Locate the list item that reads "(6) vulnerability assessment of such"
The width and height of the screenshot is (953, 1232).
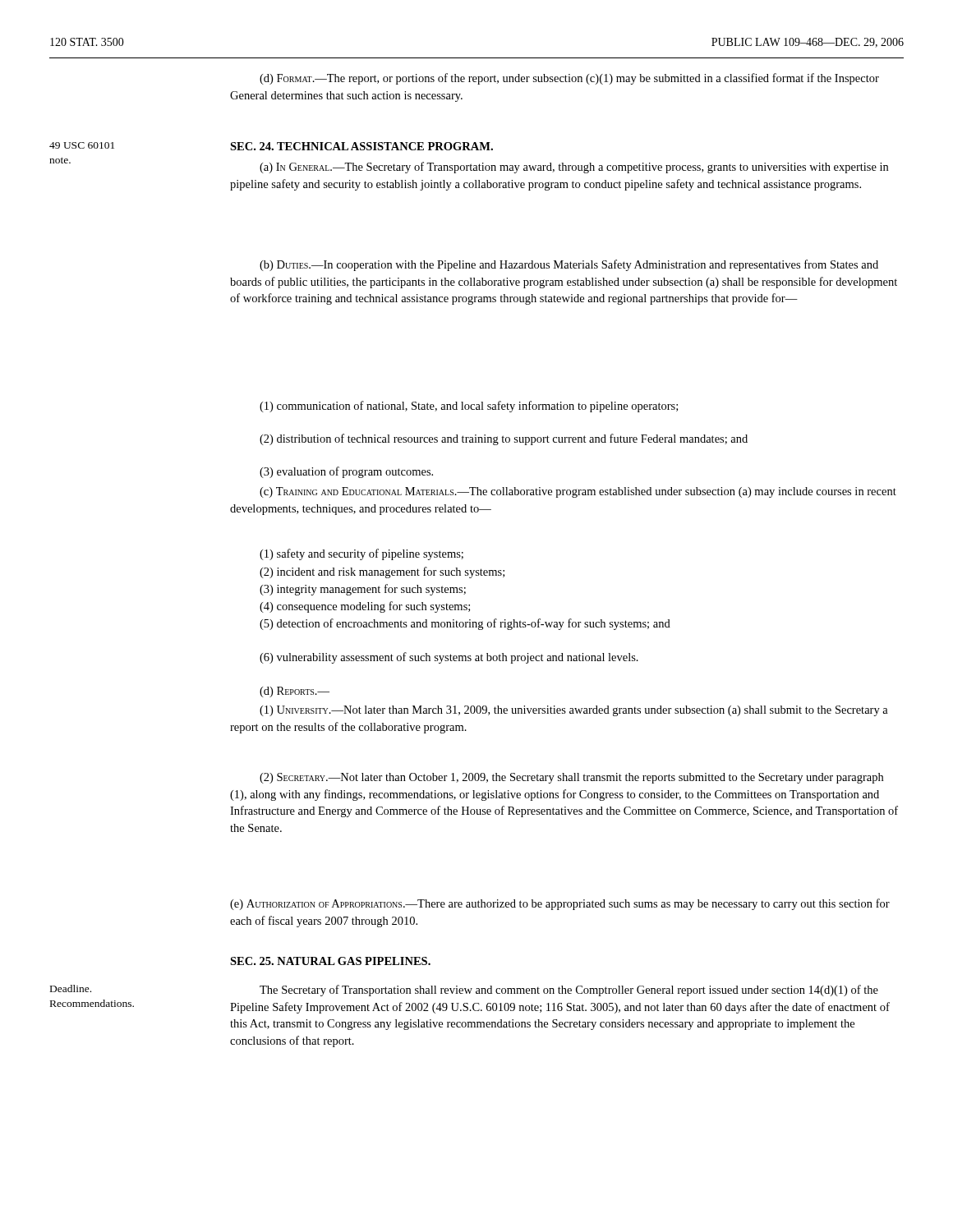pyautogui.click(x=449, y=657)
